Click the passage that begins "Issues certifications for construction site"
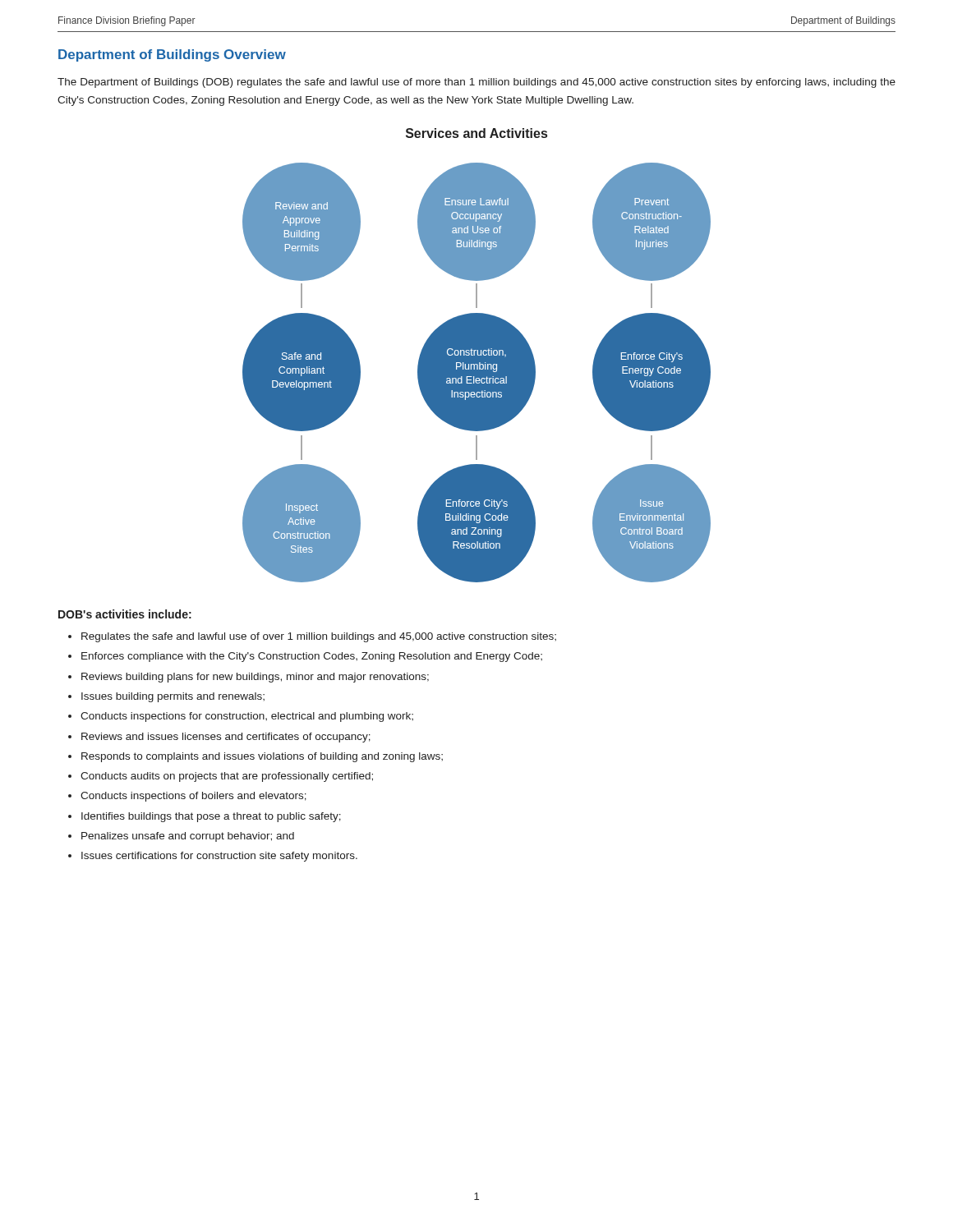 click(x=219, y=856)
